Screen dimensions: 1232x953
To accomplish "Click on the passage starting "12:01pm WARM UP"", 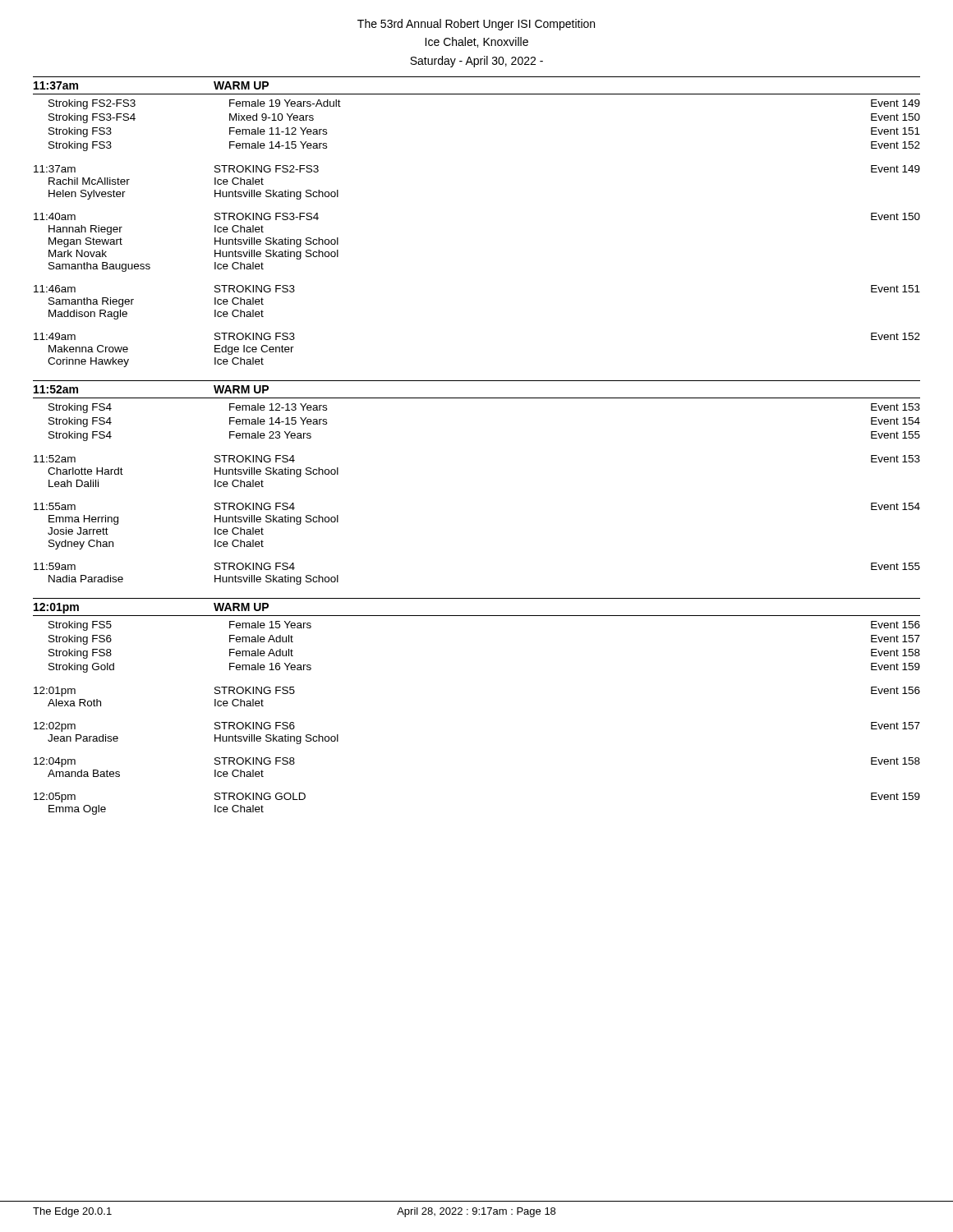I will tap(476, 607).
